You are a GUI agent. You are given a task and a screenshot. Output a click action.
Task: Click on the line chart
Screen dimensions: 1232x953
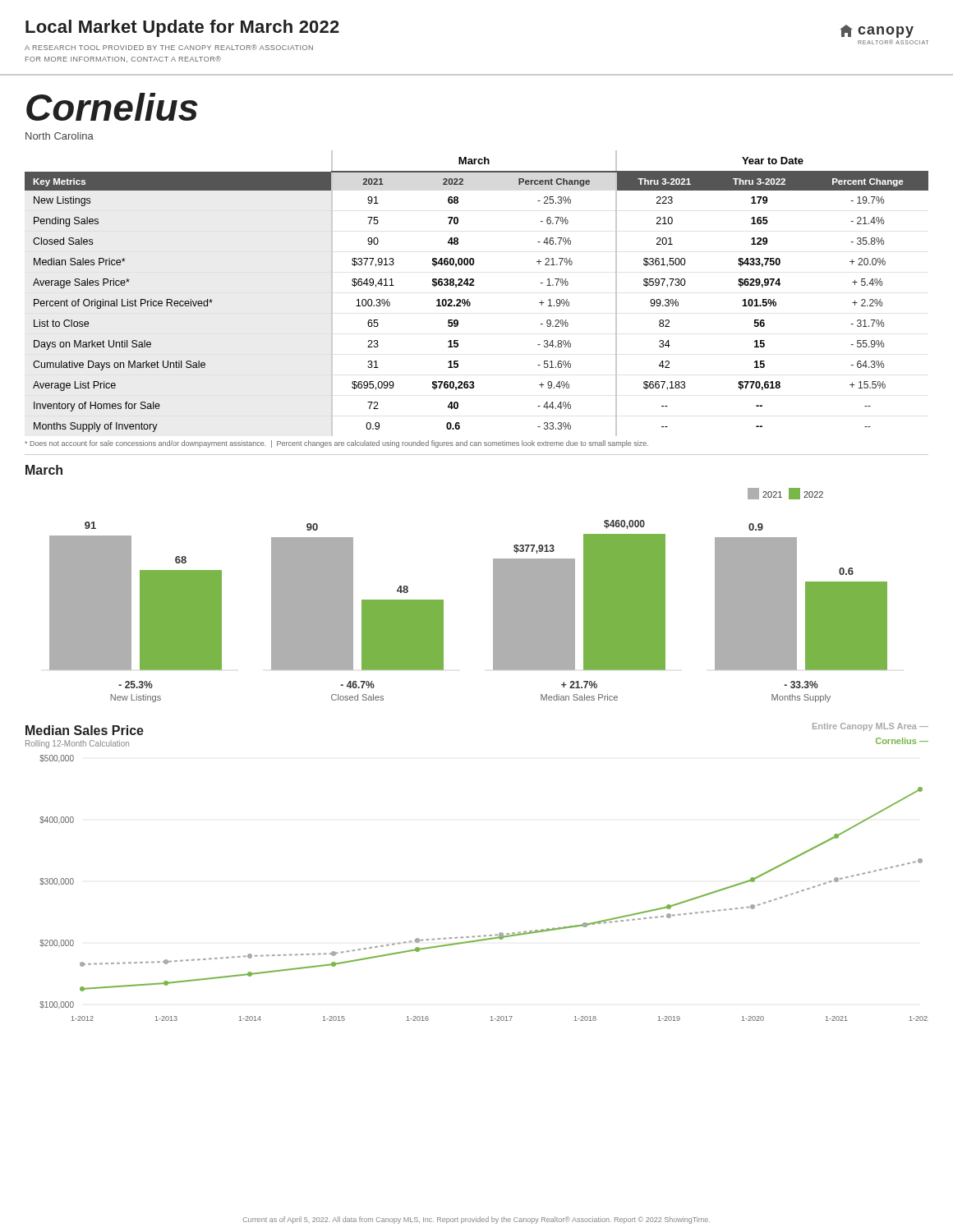[476, 904]
